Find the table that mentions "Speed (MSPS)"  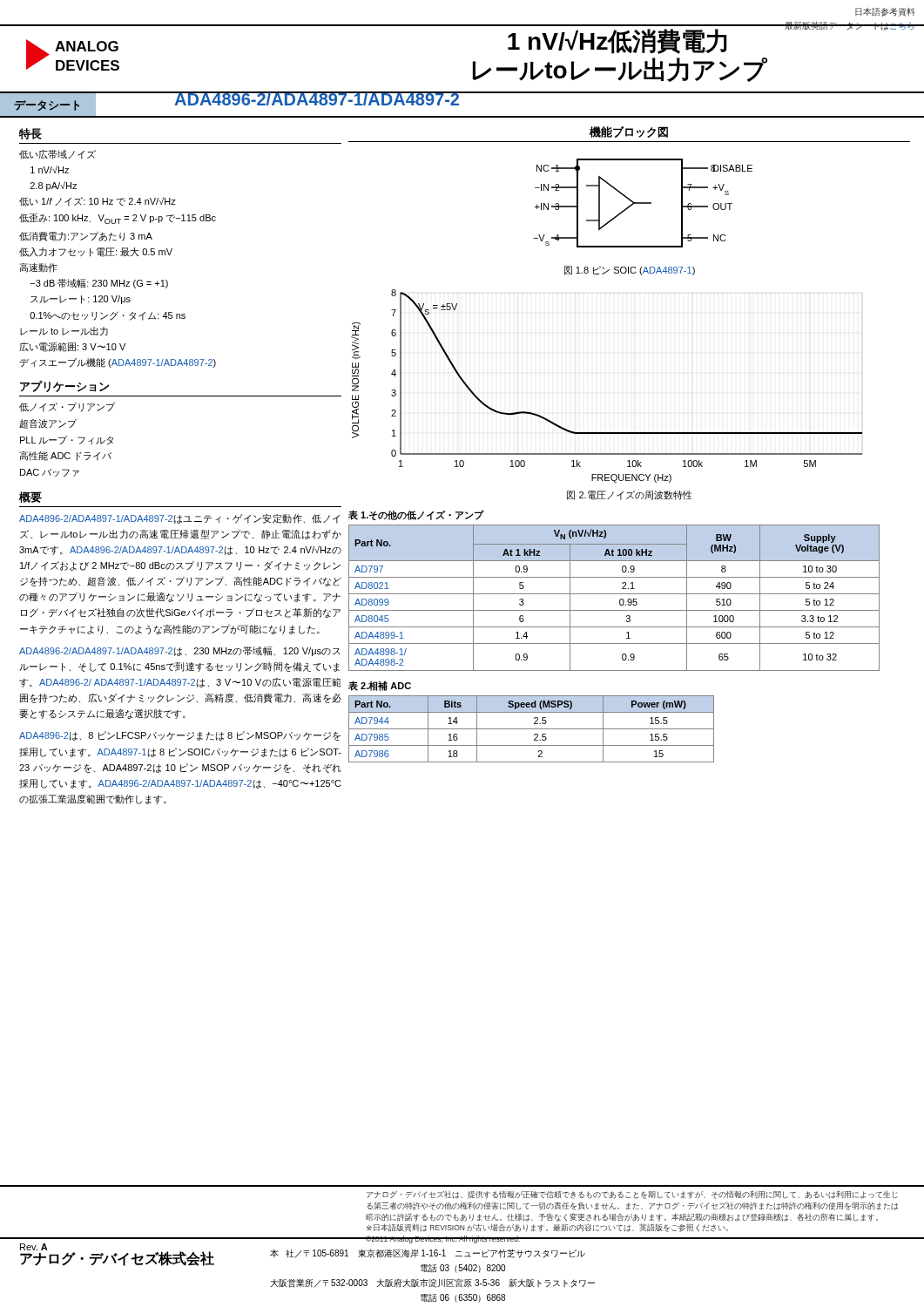tap(629, 729)
